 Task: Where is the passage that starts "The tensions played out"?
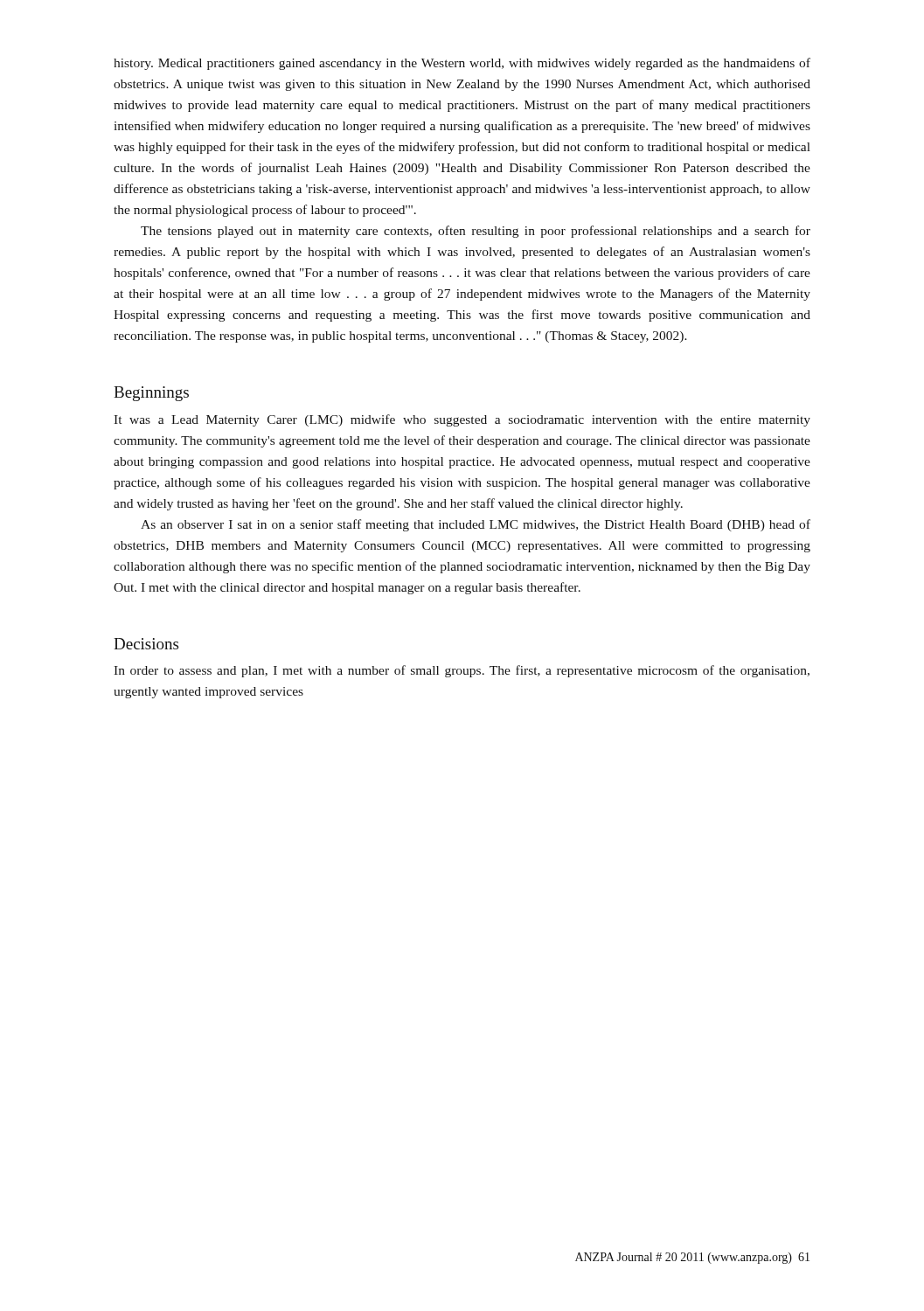[x=462, y=283]
